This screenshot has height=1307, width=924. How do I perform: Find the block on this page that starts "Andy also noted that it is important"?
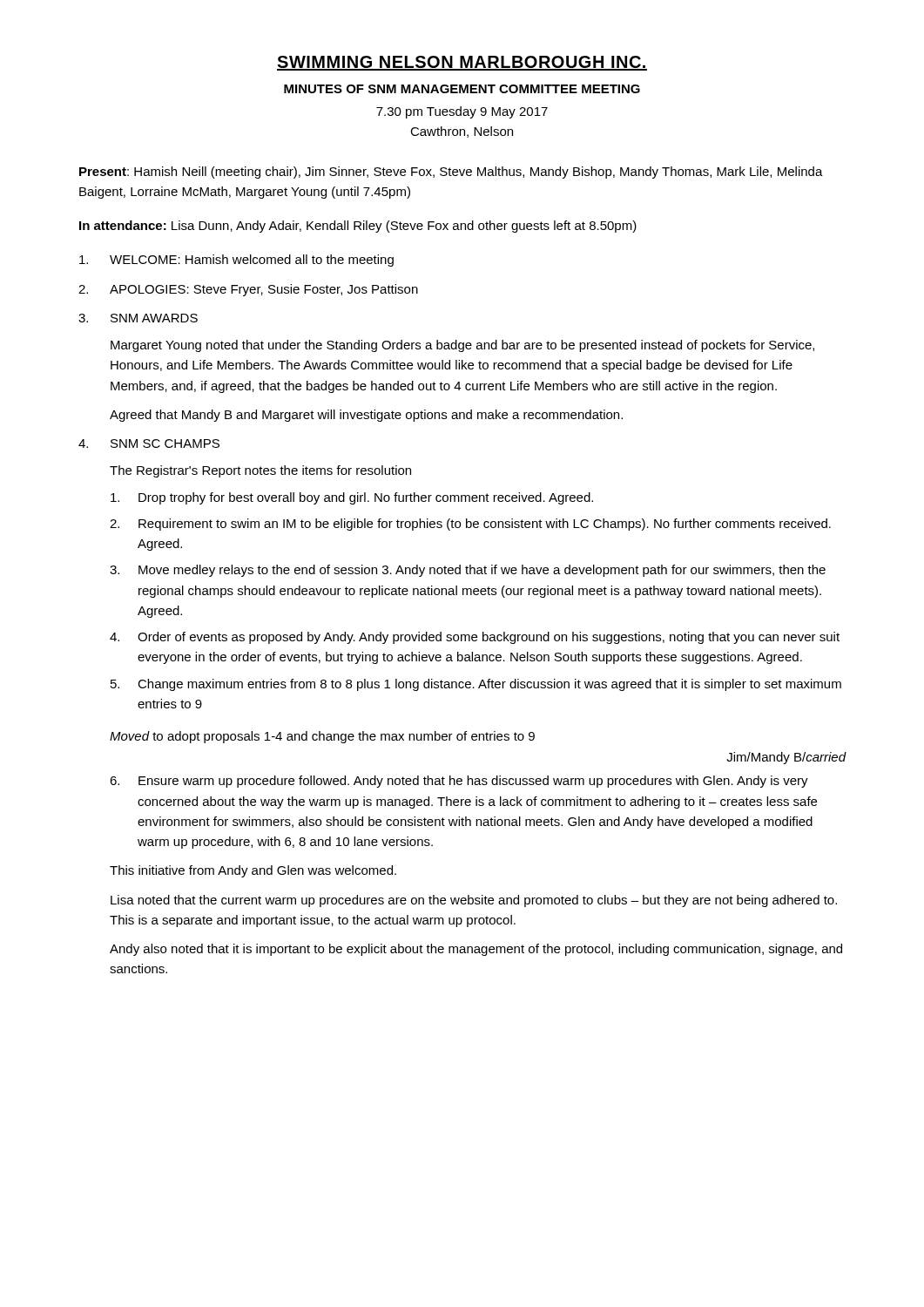click(x=476, y=959)
